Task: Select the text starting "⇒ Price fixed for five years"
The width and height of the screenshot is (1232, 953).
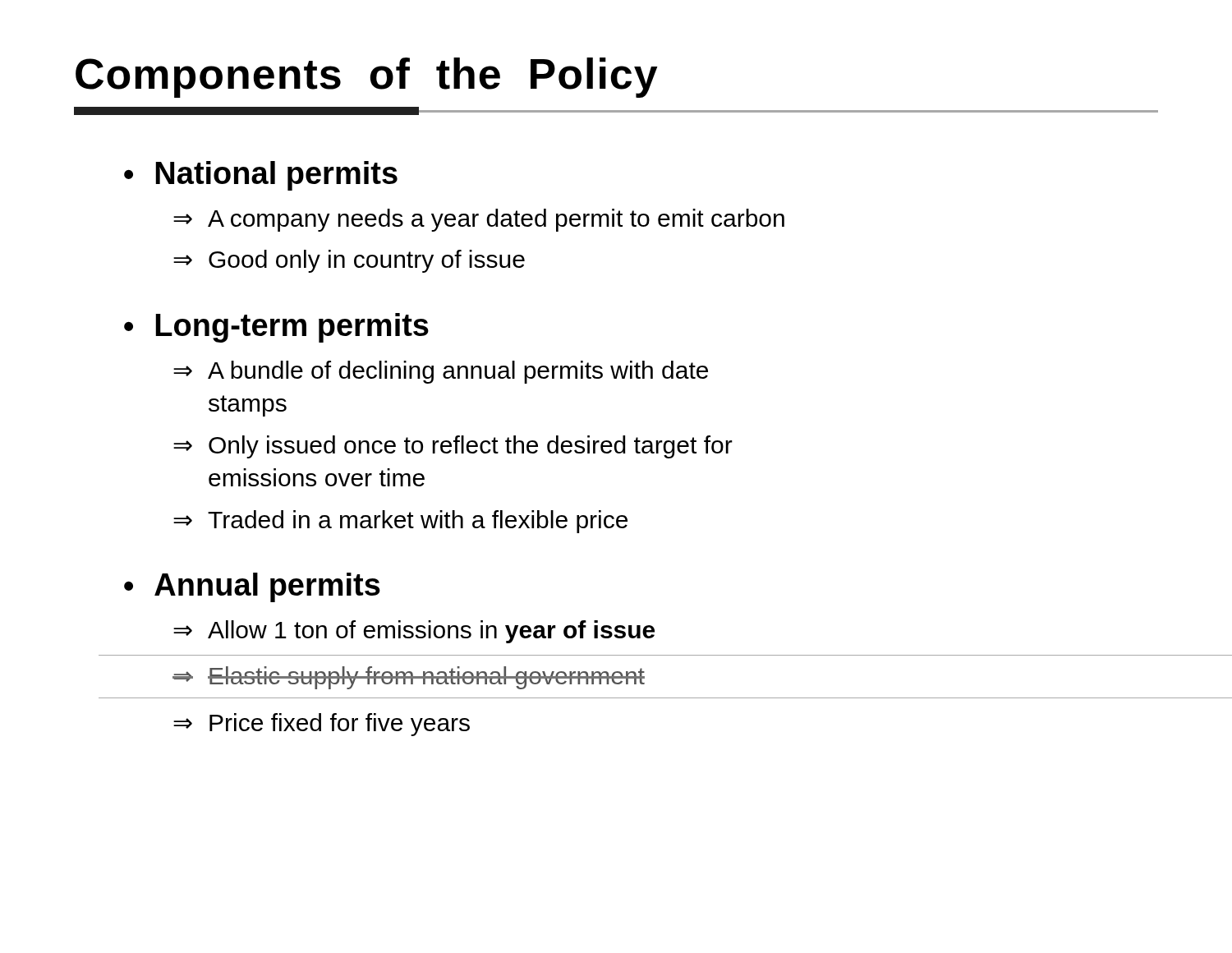Action: tap(322, 723)
